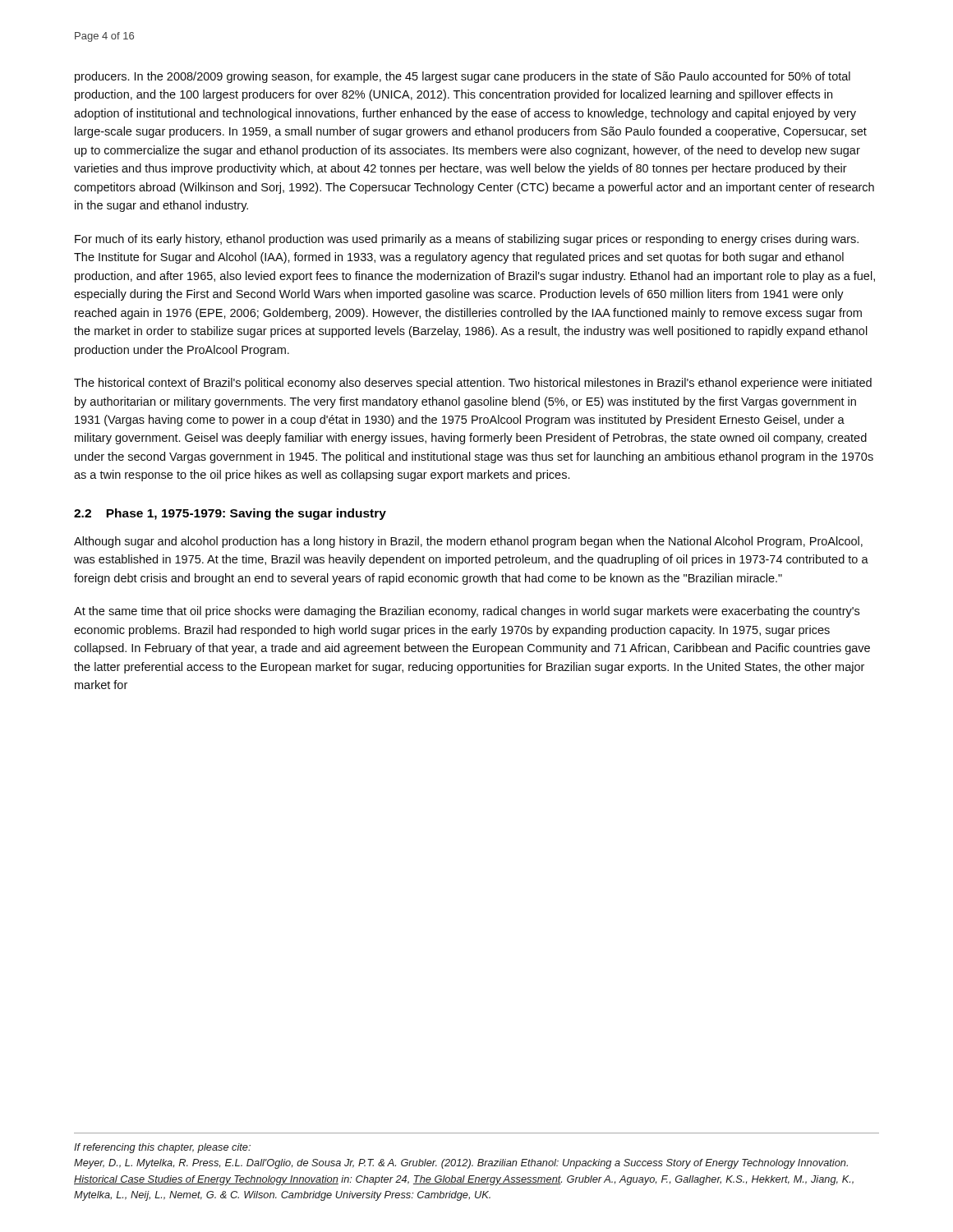
Task: Find the block on this page that starts "producers. In the 2008/2009"
Action: pyautogui.click(x=474, y=141)
